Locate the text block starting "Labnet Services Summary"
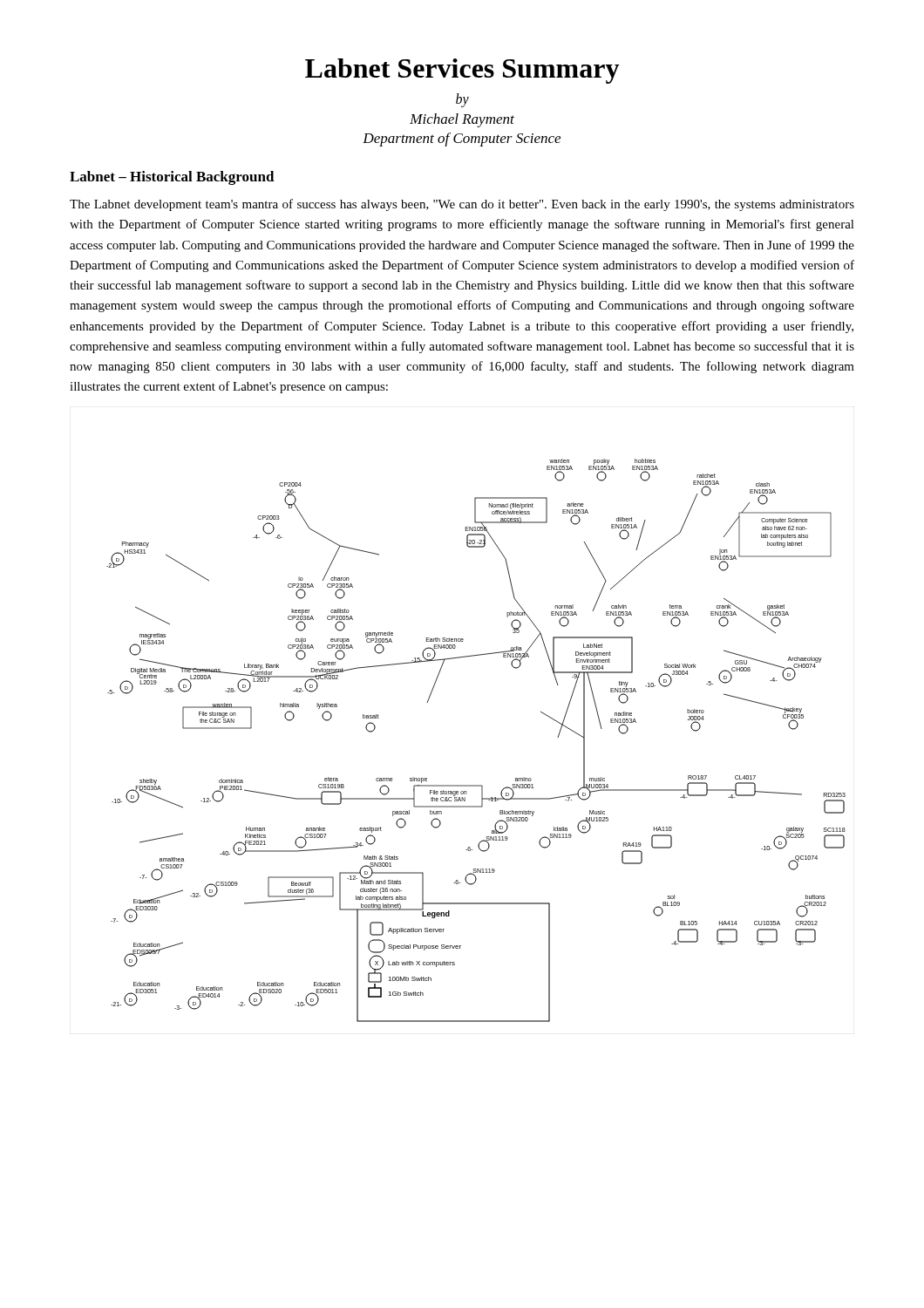This screenshot has width=924, height=1308. tap(462, 68)
